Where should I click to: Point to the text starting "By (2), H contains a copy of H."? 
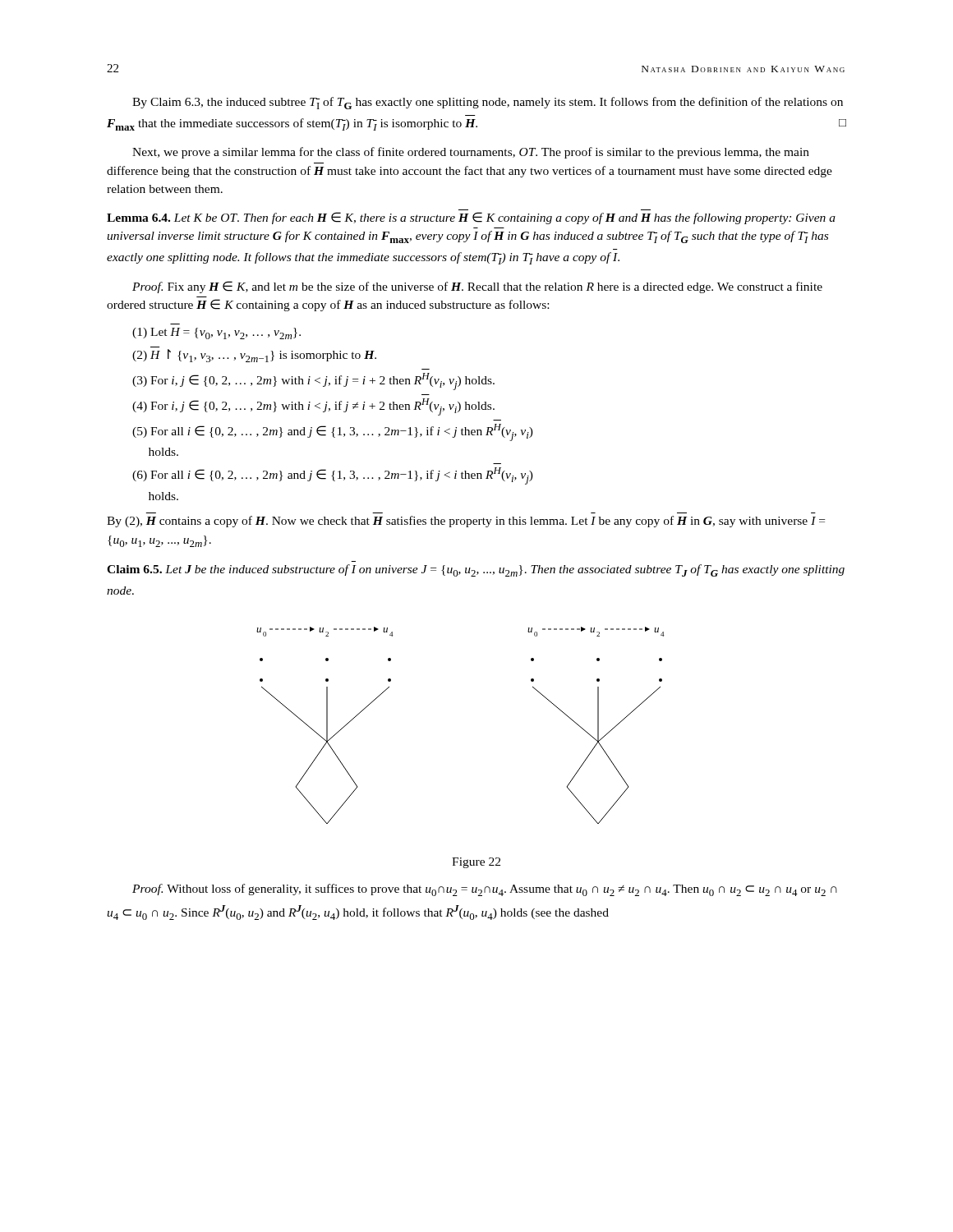[x=476, y=532]
